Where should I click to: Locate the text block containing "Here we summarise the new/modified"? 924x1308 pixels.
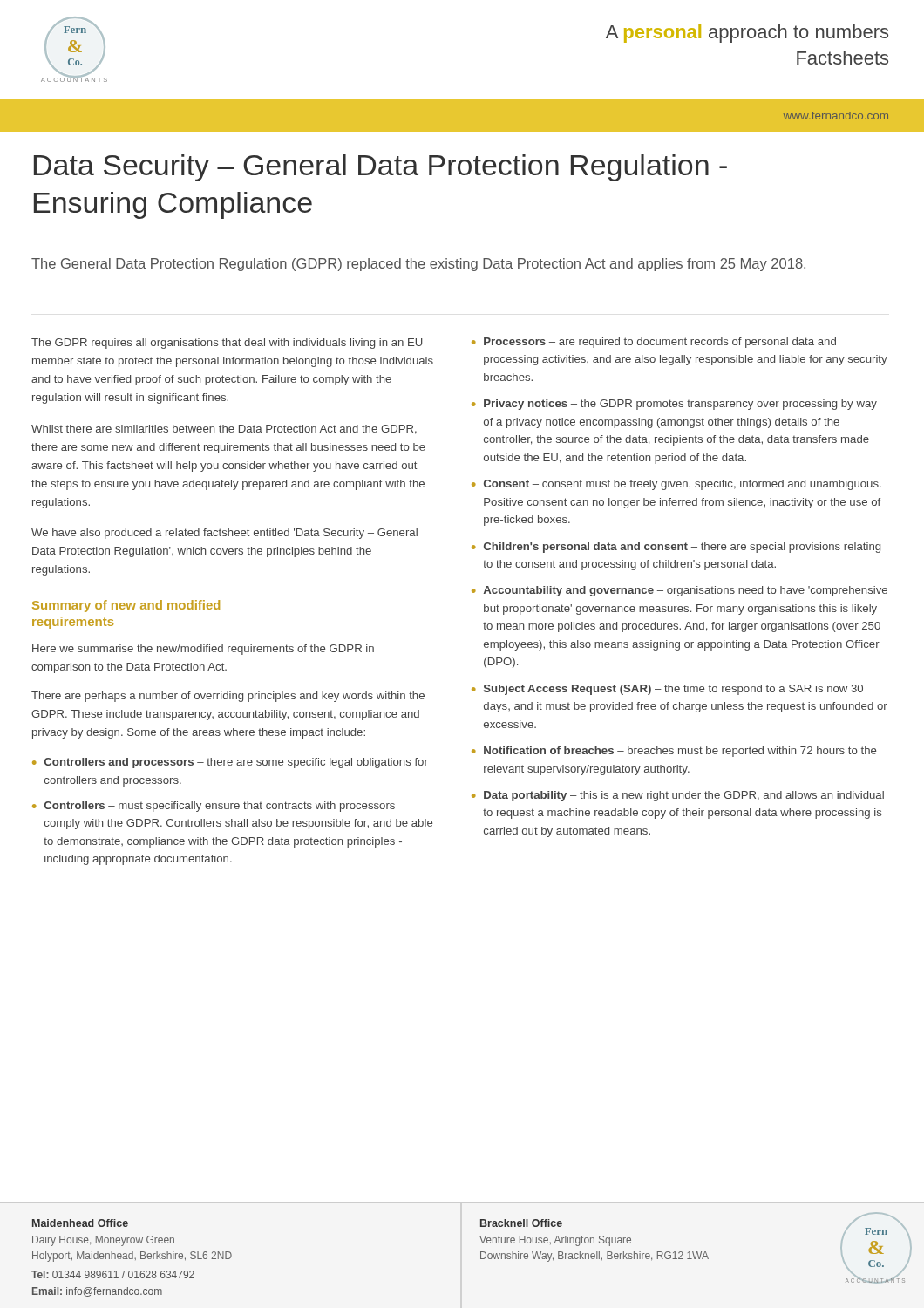(x=203, y=657)
